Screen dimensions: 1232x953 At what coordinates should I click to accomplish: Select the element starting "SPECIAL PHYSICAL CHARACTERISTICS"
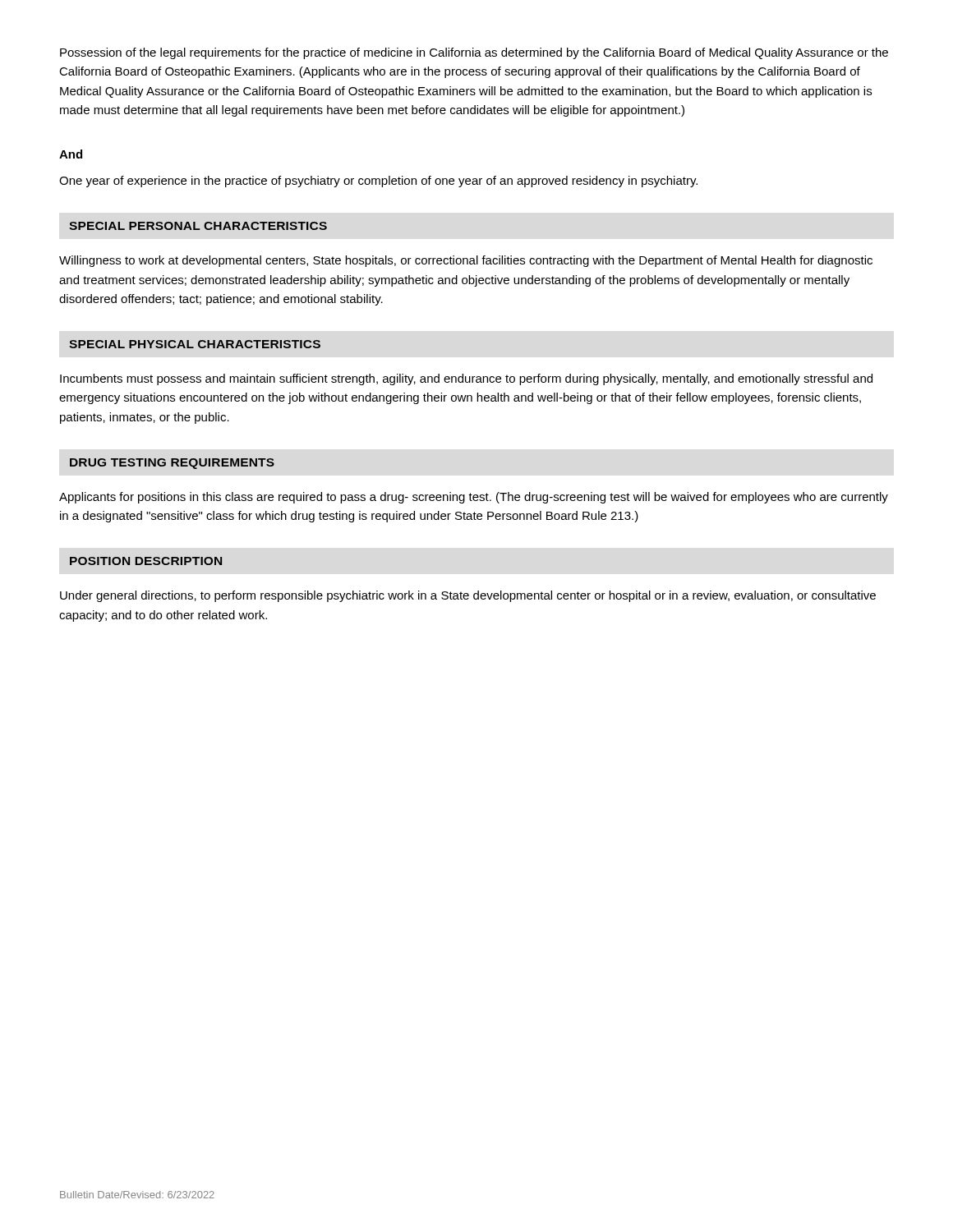195,344
